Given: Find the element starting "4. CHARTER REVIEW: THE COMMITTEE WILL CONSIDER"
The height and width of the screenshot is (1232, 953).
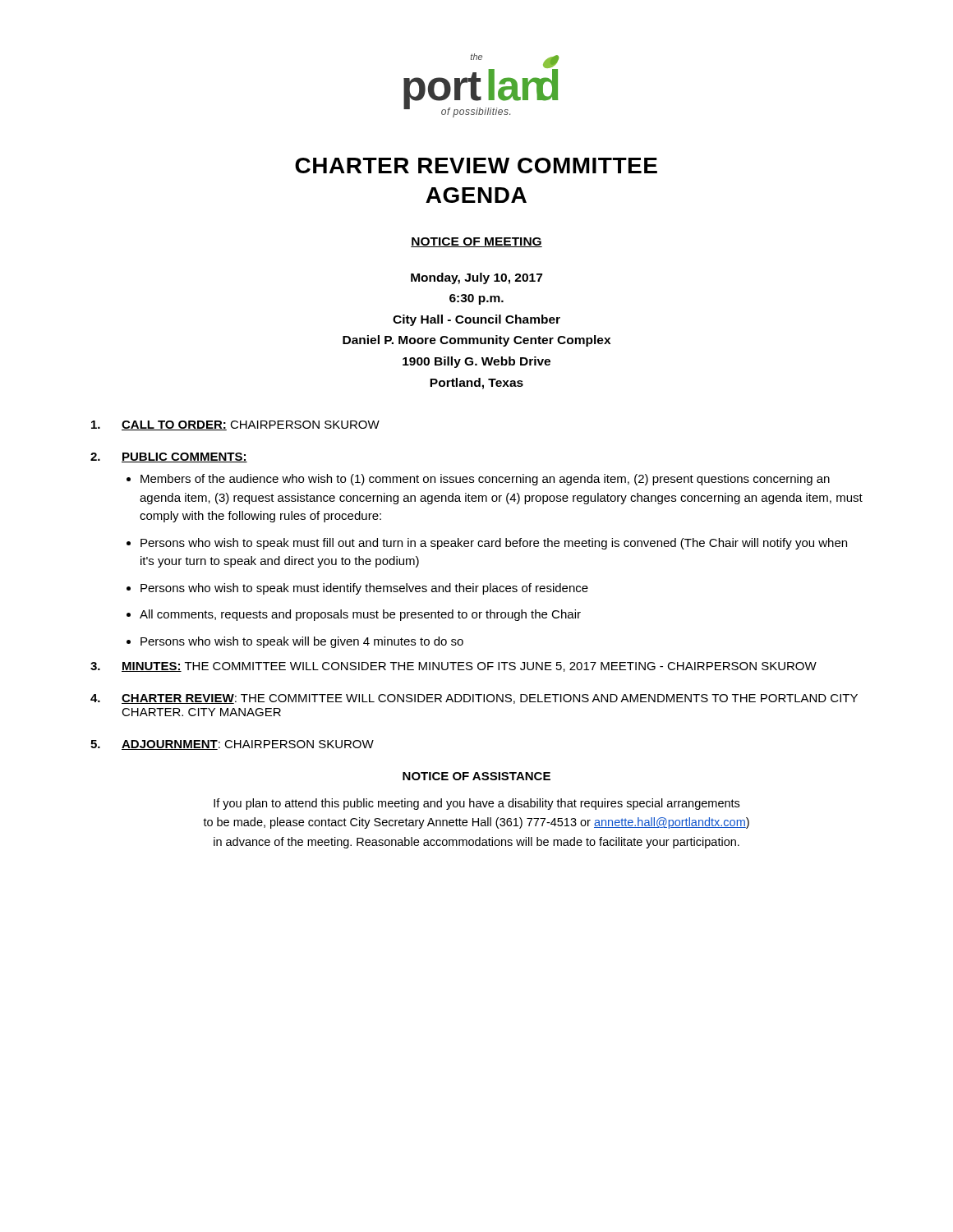Looking at the screenshot, I should (x=476, y=705).
